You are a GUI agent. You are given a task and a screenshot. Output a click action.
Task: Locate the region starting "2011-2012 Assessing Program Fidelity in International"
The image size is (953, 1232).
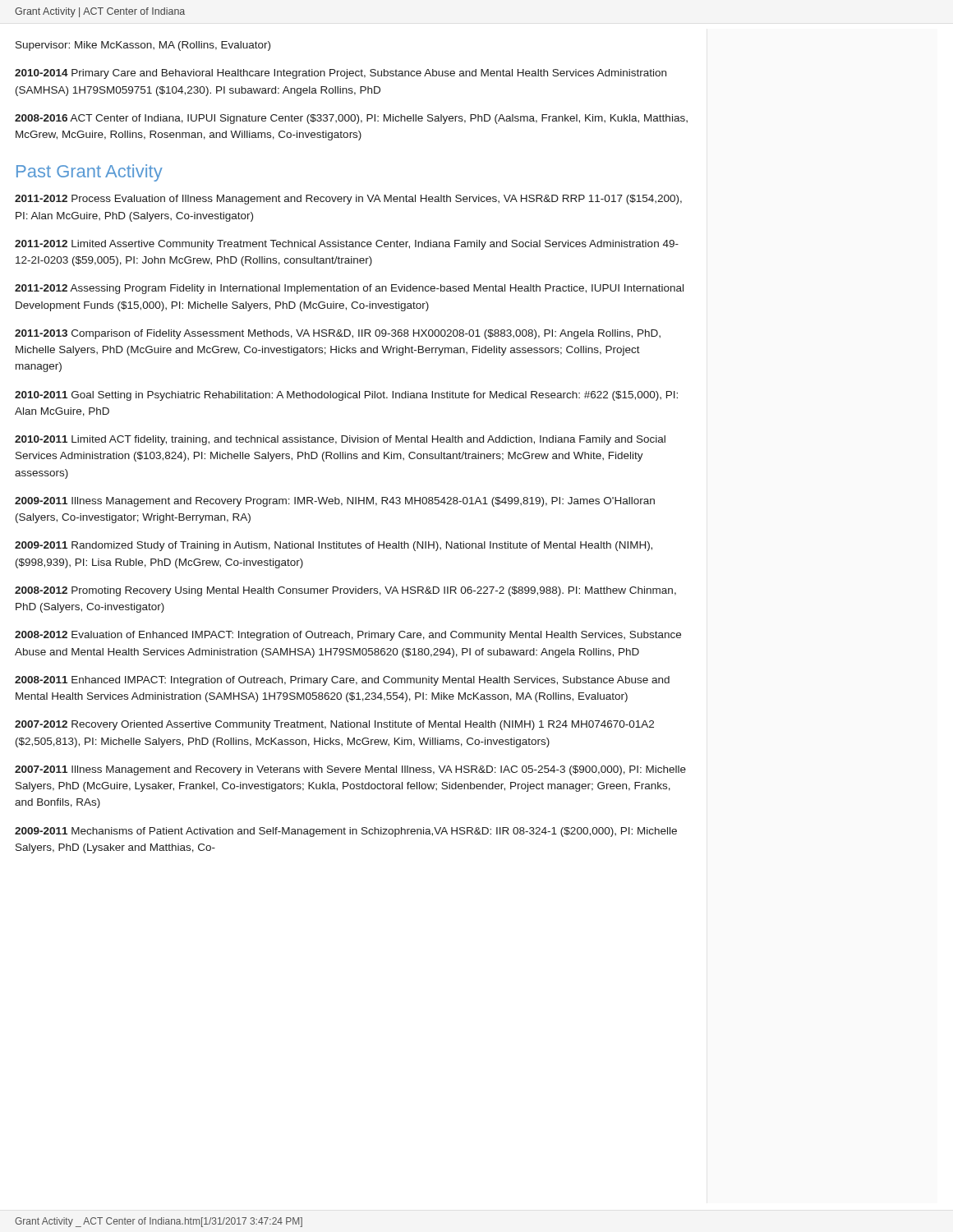(x=350, y=296)
